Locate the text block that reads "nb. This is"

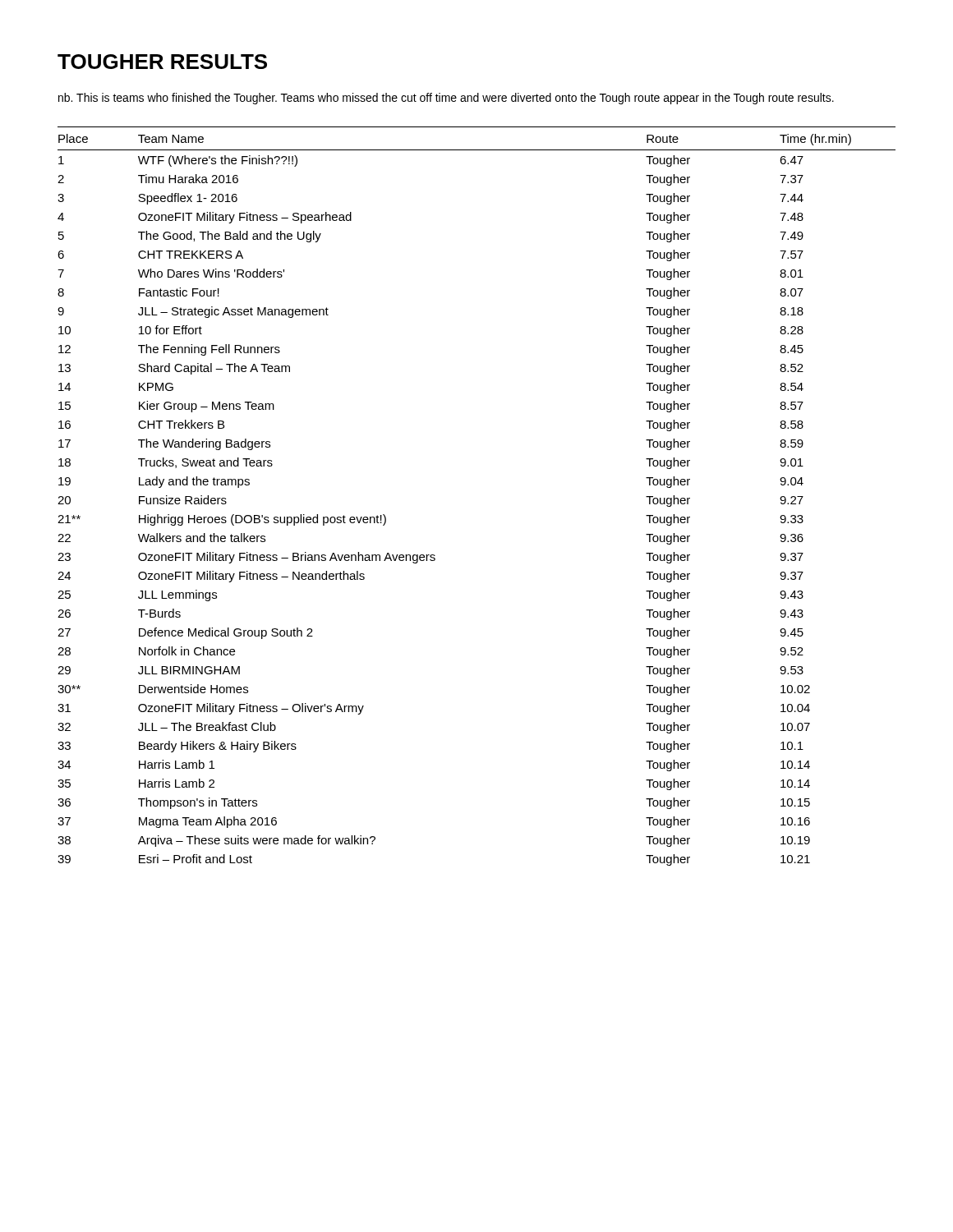[446, 98]
